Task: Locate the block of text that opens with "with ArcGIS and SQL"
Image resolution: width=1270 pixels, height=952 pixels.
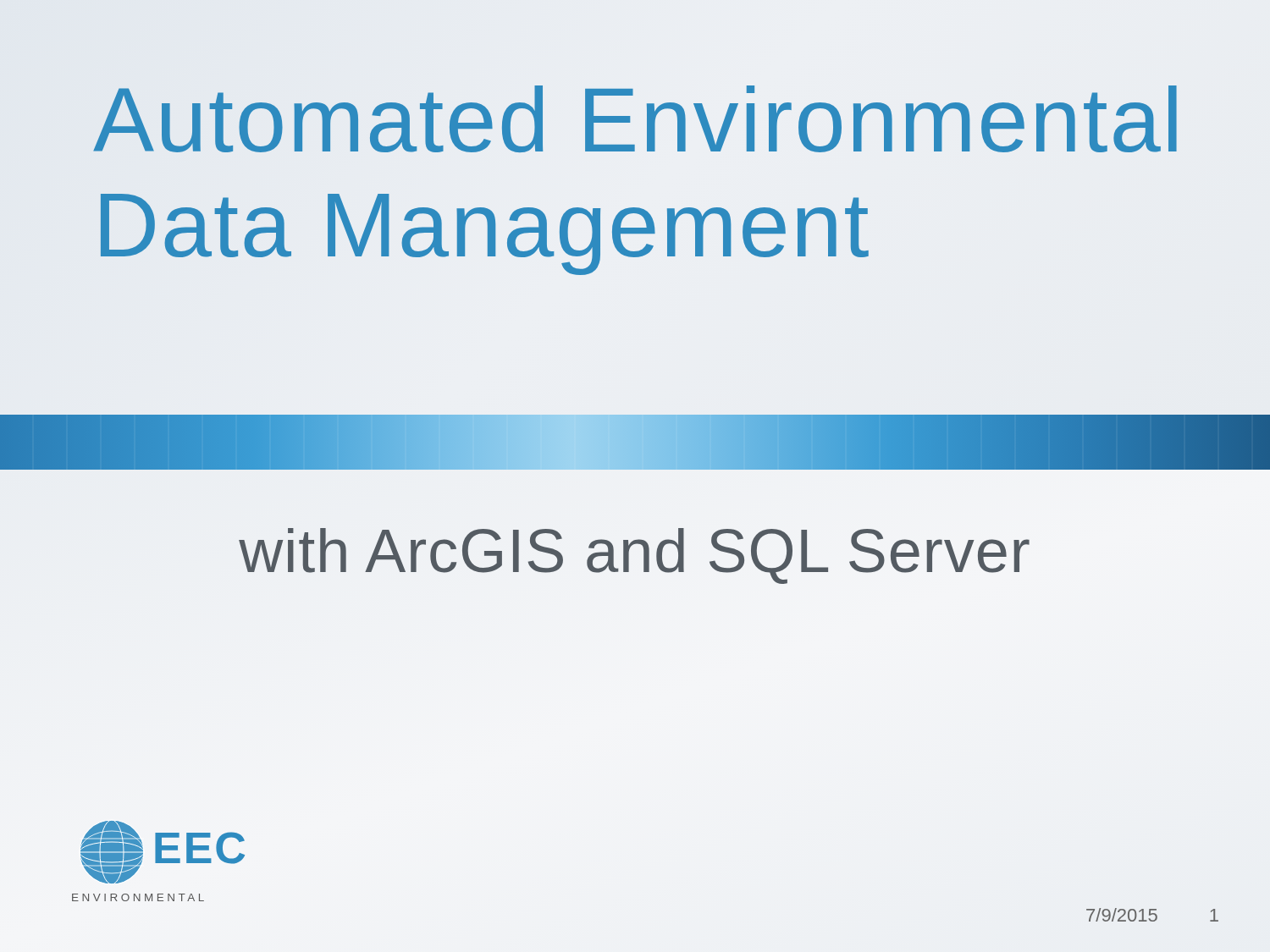Action: (x=635, y=551)
